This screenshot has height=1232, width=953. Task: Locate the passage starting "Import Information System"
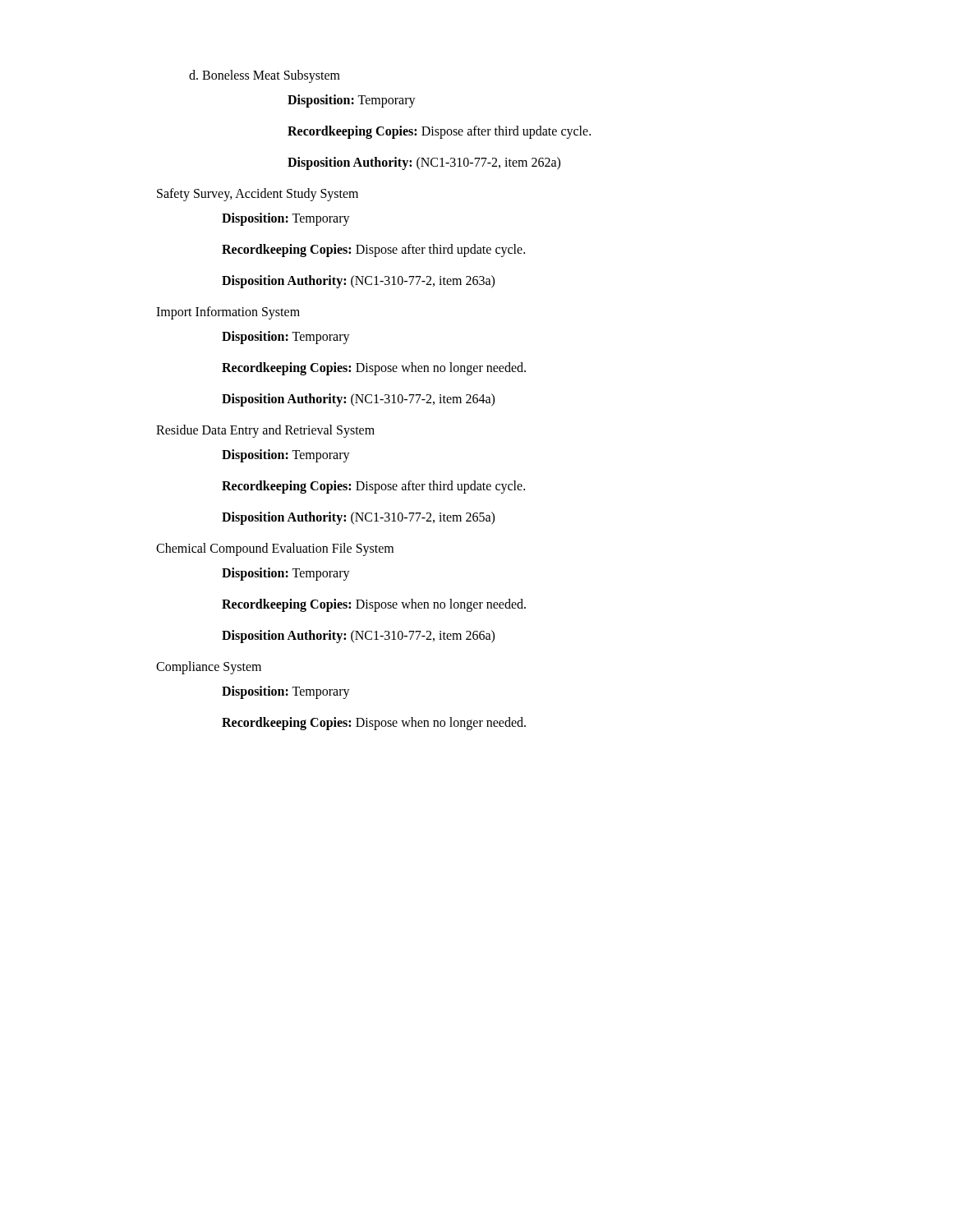click(228, 312)
